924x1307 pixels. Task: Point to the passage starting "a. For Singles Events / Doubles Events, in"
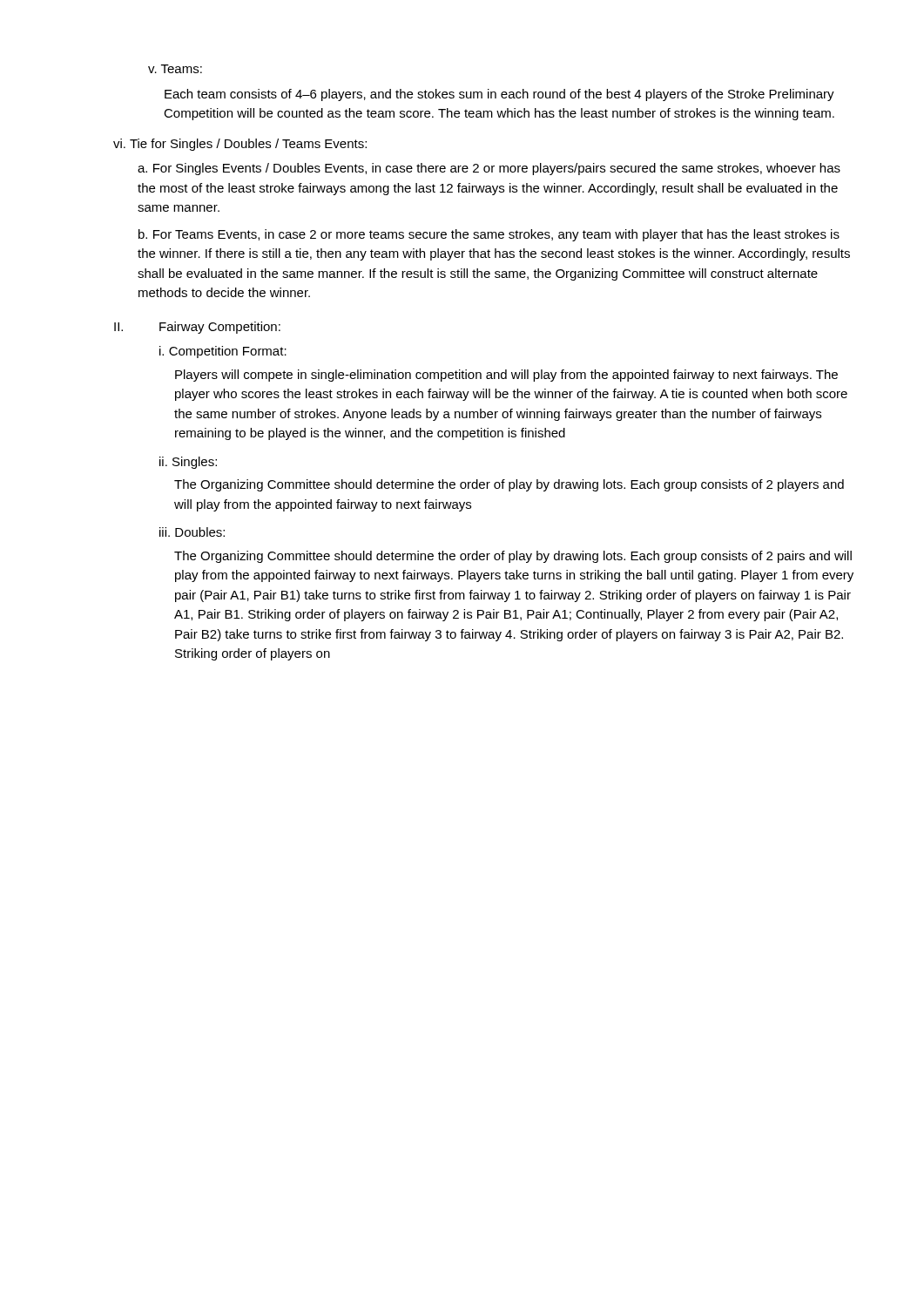pos(496,188)
